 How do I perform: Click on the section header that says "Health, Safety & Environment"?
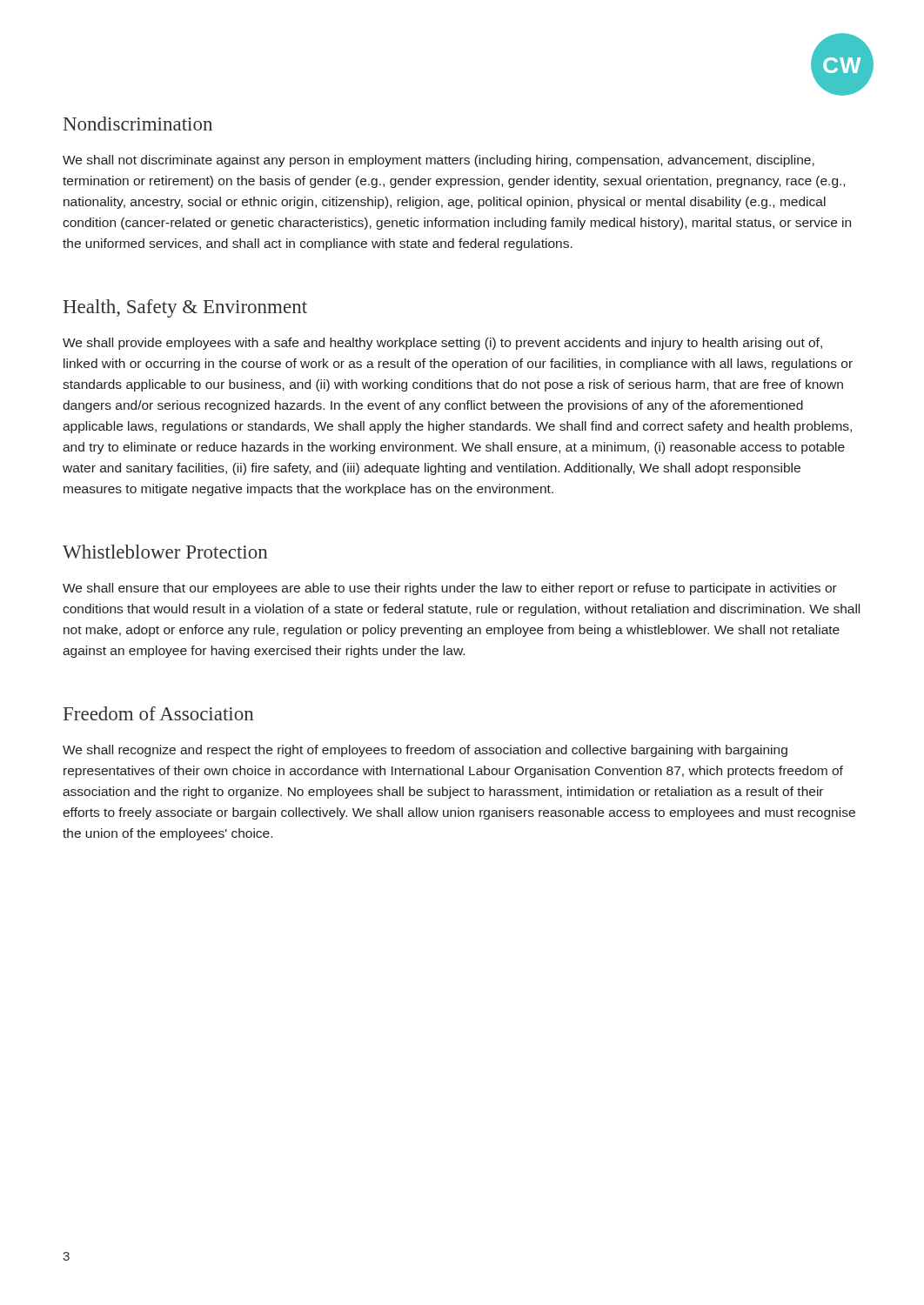[185, 307]
